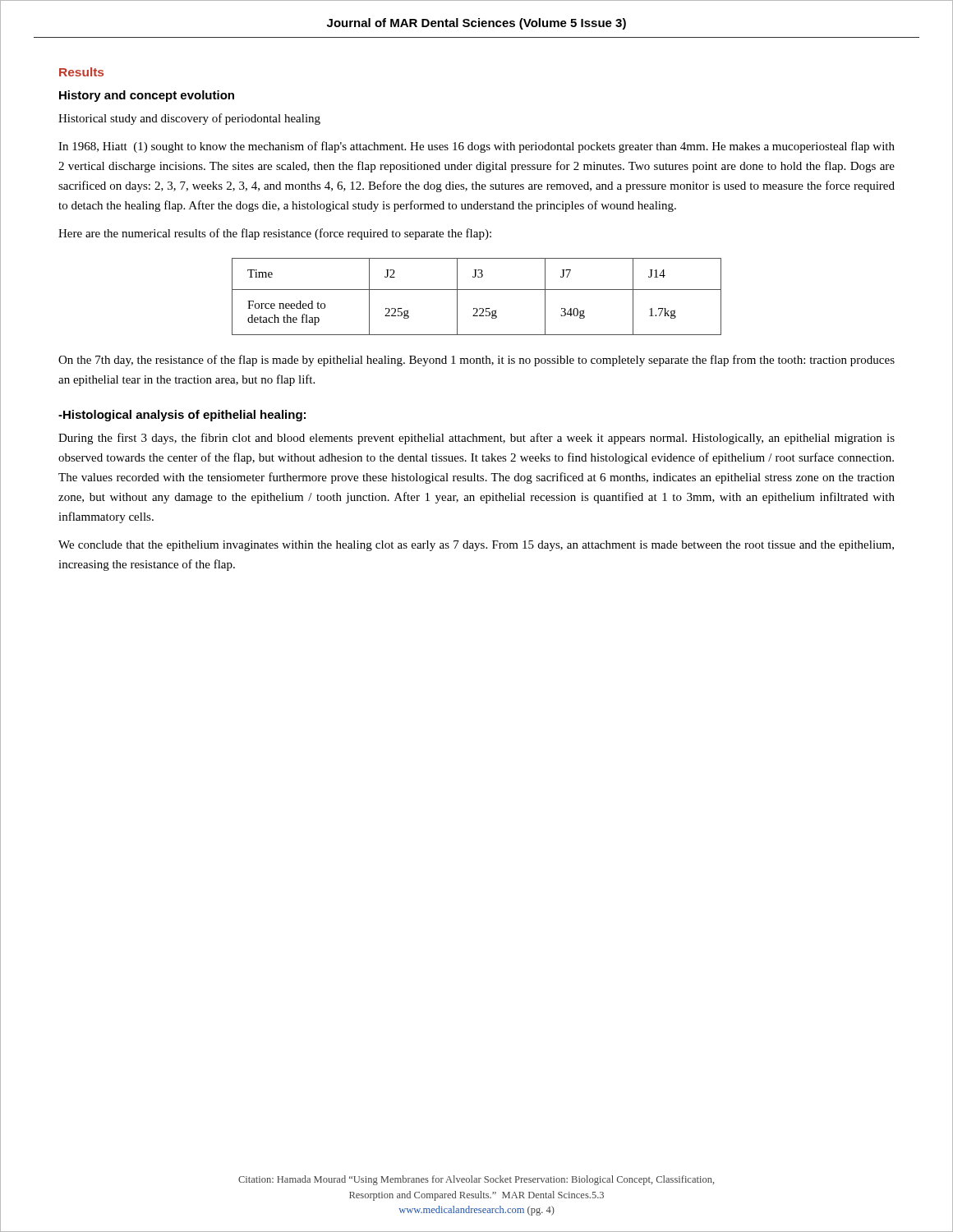
Task: Find the text block that reads "We conclude that the epithelium invaginates within"
Action: [x=476, y=554]
